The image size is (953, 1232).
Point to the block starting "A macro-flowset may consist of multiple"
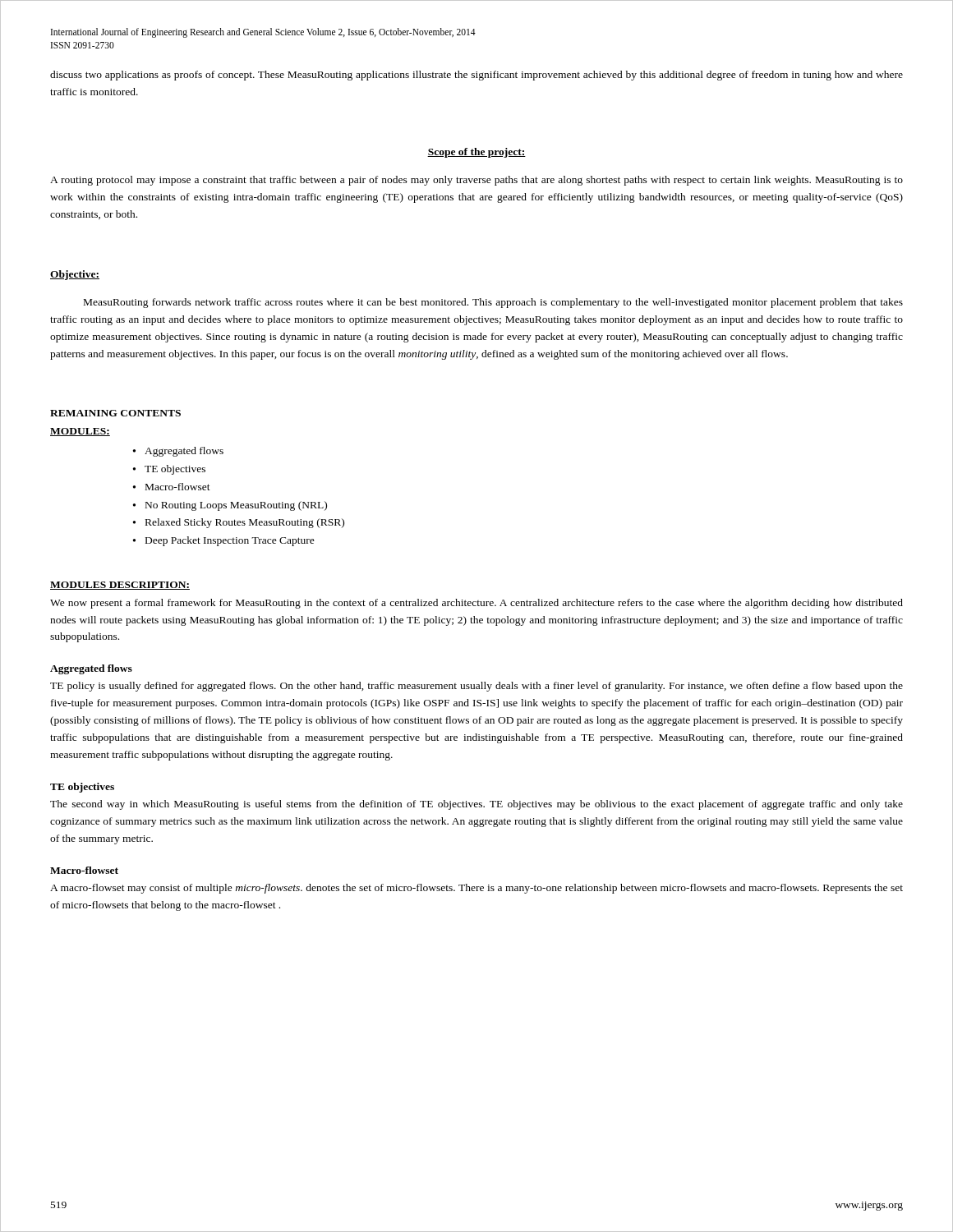tap(476, 896)
